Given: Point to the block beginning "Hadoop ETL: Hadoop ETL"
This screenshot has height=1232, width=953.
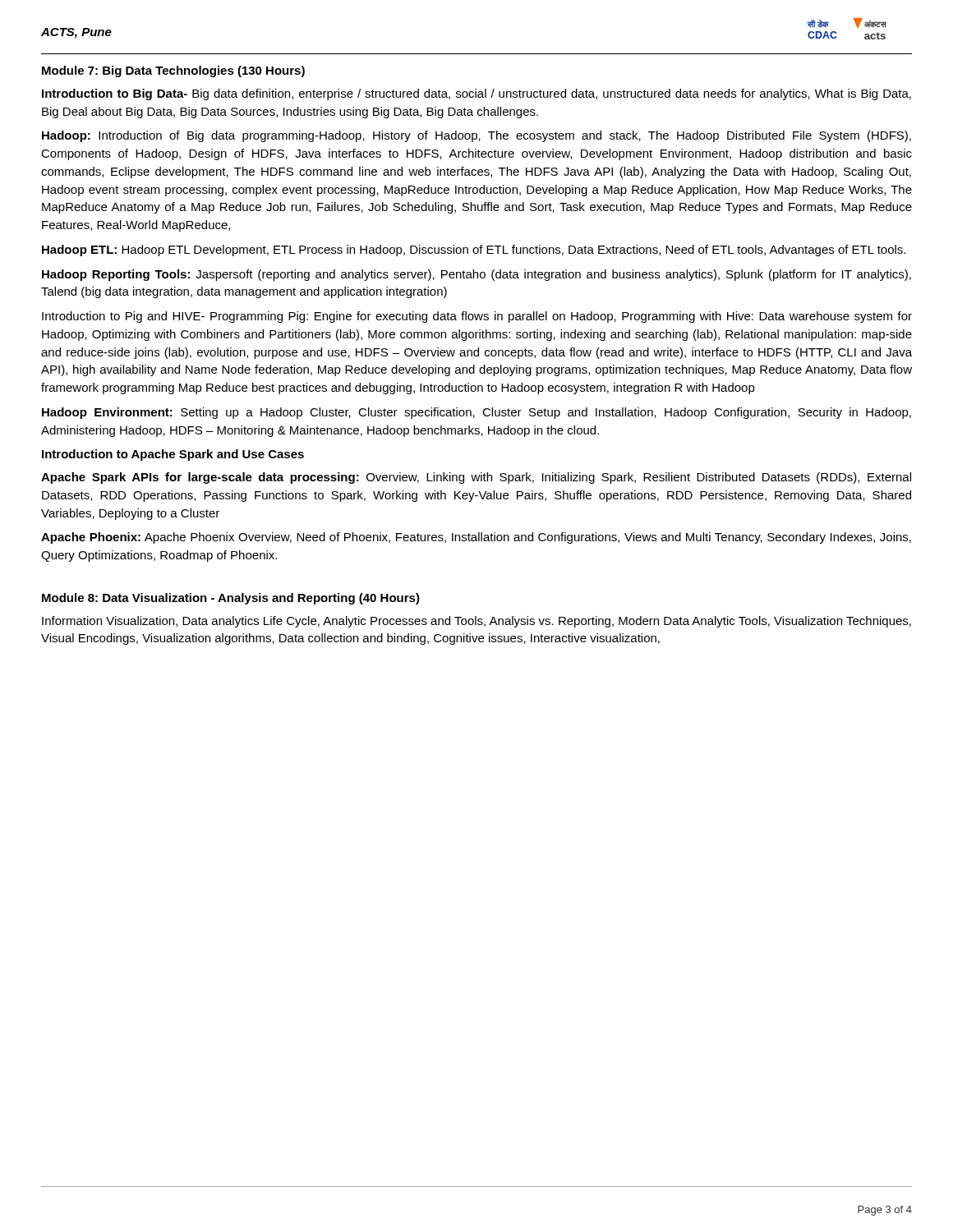Looking at the screenshot, I should tap(474, 249).
